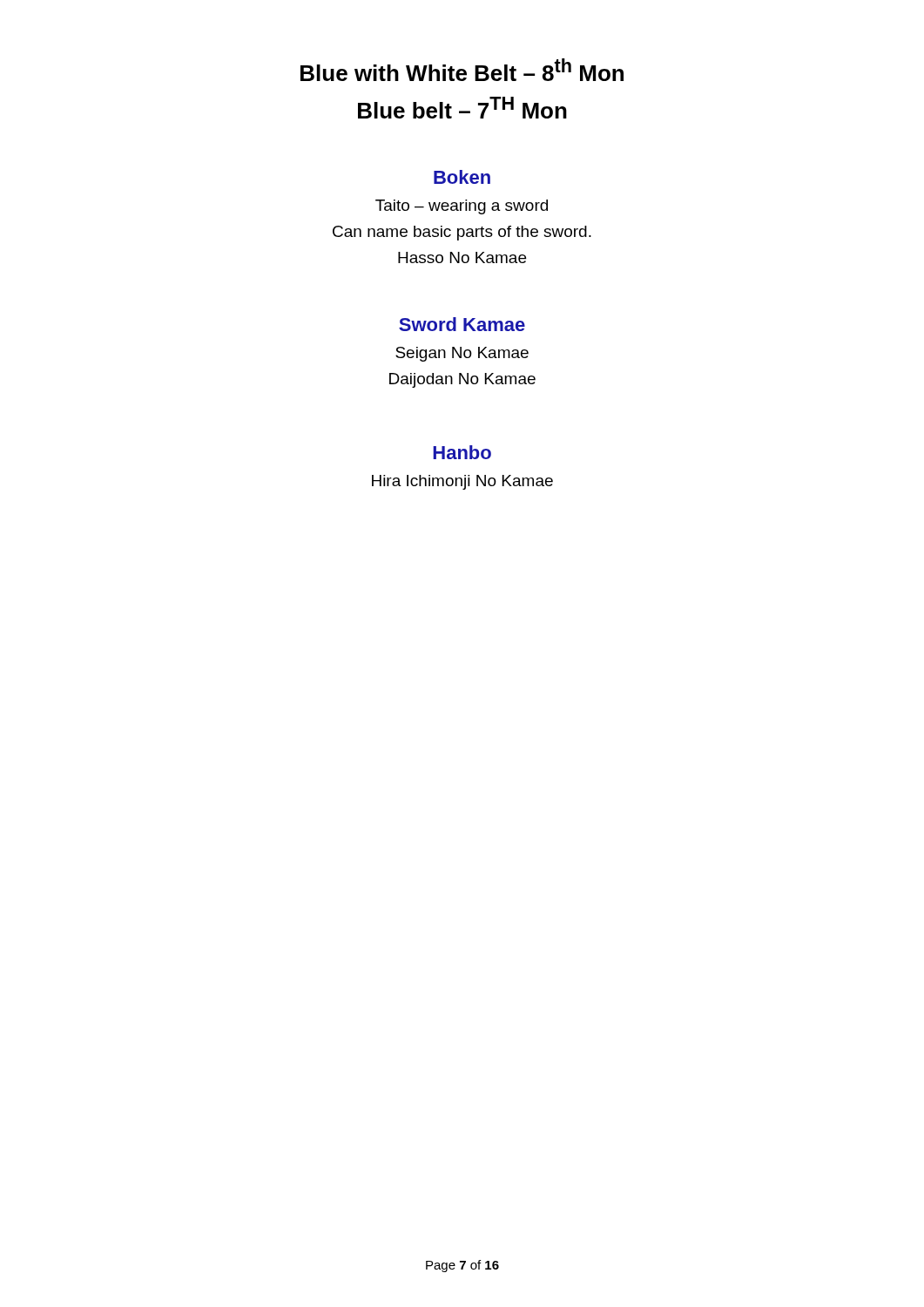Viewport: 924px width, 1307px height.
Task: Point to "Hira Ichimonji No Kamae"
Action: pos(462,480)
